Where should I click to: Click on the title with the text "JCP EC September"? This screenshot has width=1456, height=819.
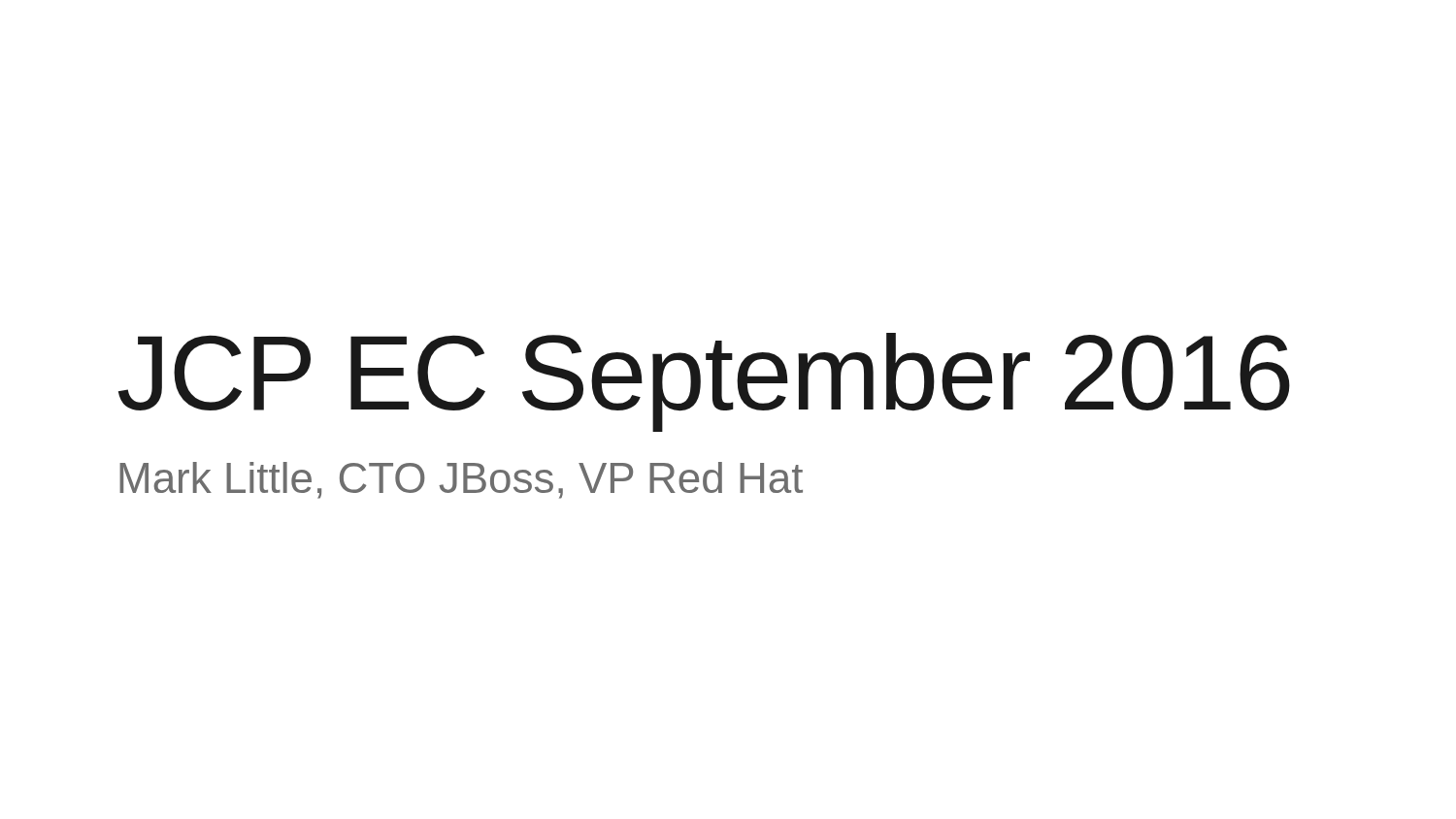[x=705, y=373]
